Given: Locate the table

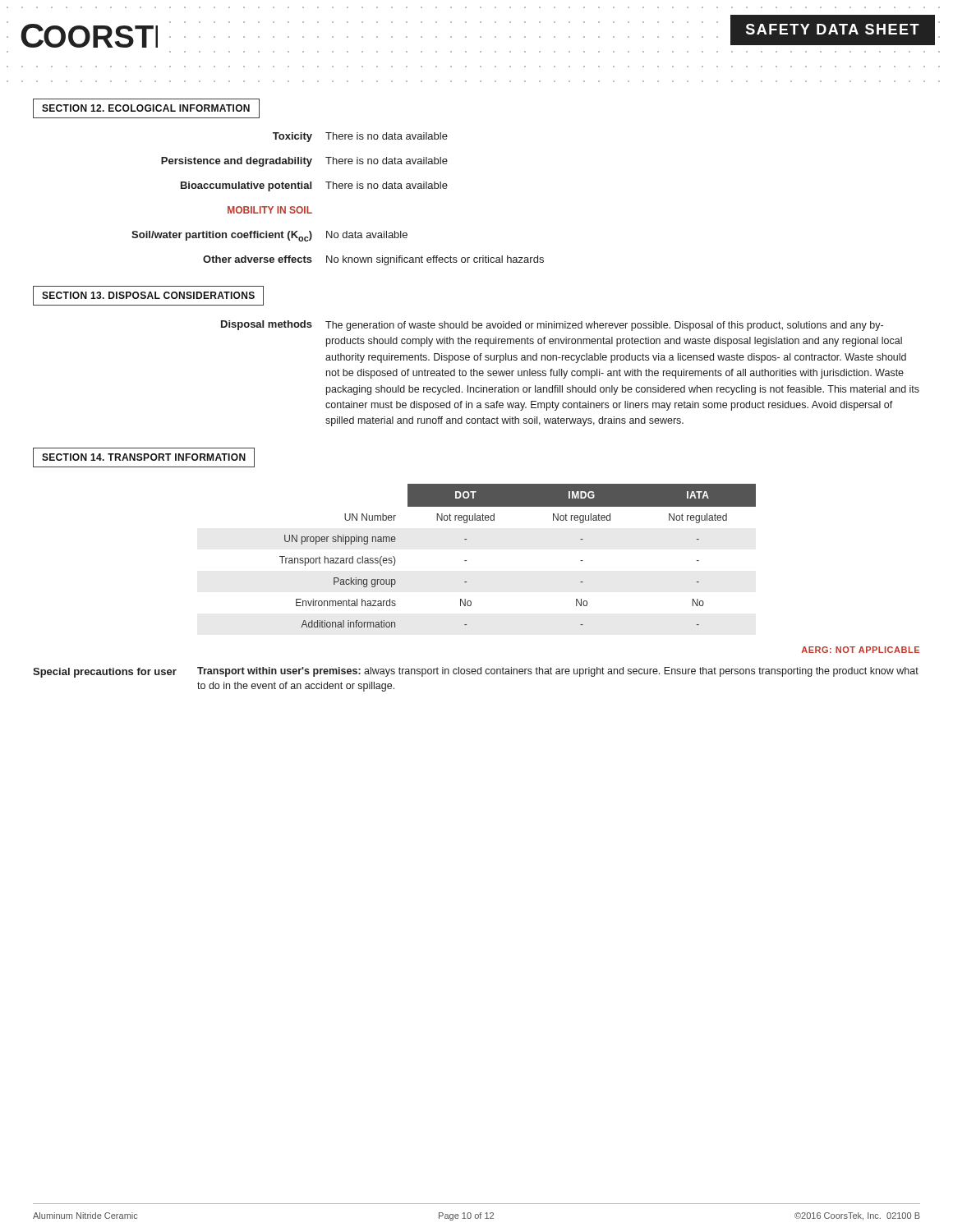Looking at the screenshot, I should (559, 559).
